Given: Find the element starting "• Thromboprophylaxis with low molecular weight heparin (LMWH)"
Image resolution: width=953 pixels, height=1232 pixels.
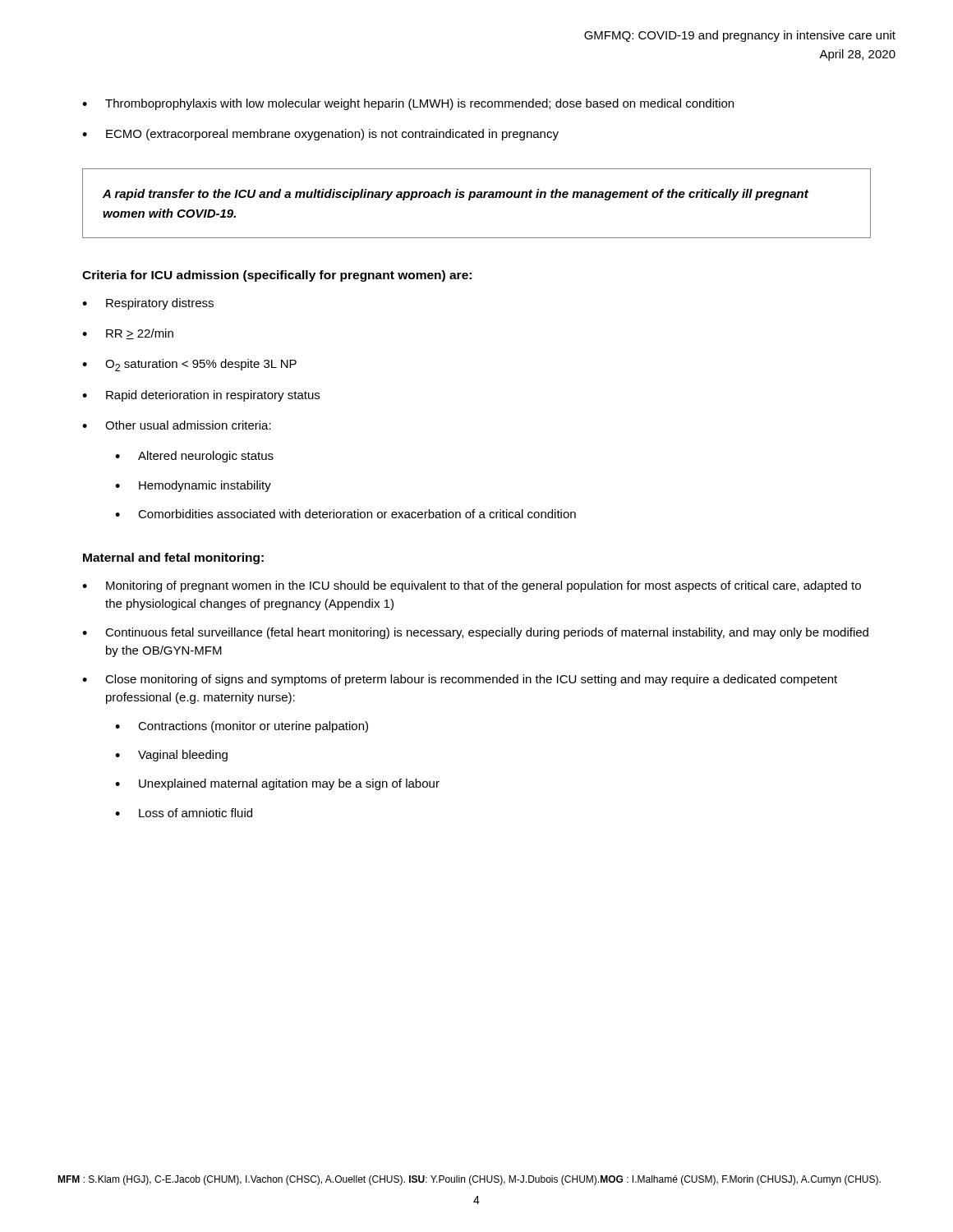Looking at the screenshot, I should [x=408, y=105].
